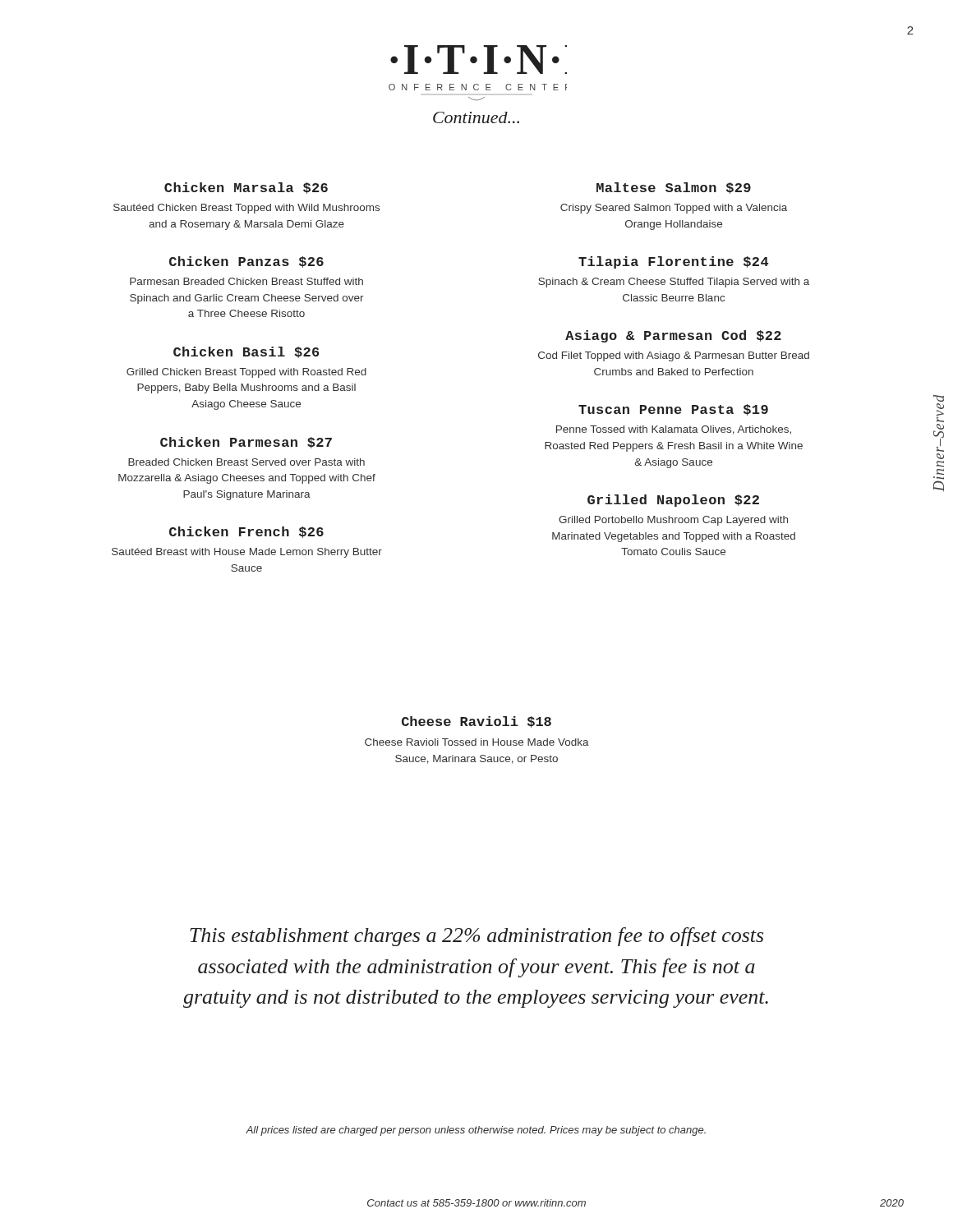Locate the section header containing "Chicken French $26"
953x1232 pixels.
coord(246,550)
